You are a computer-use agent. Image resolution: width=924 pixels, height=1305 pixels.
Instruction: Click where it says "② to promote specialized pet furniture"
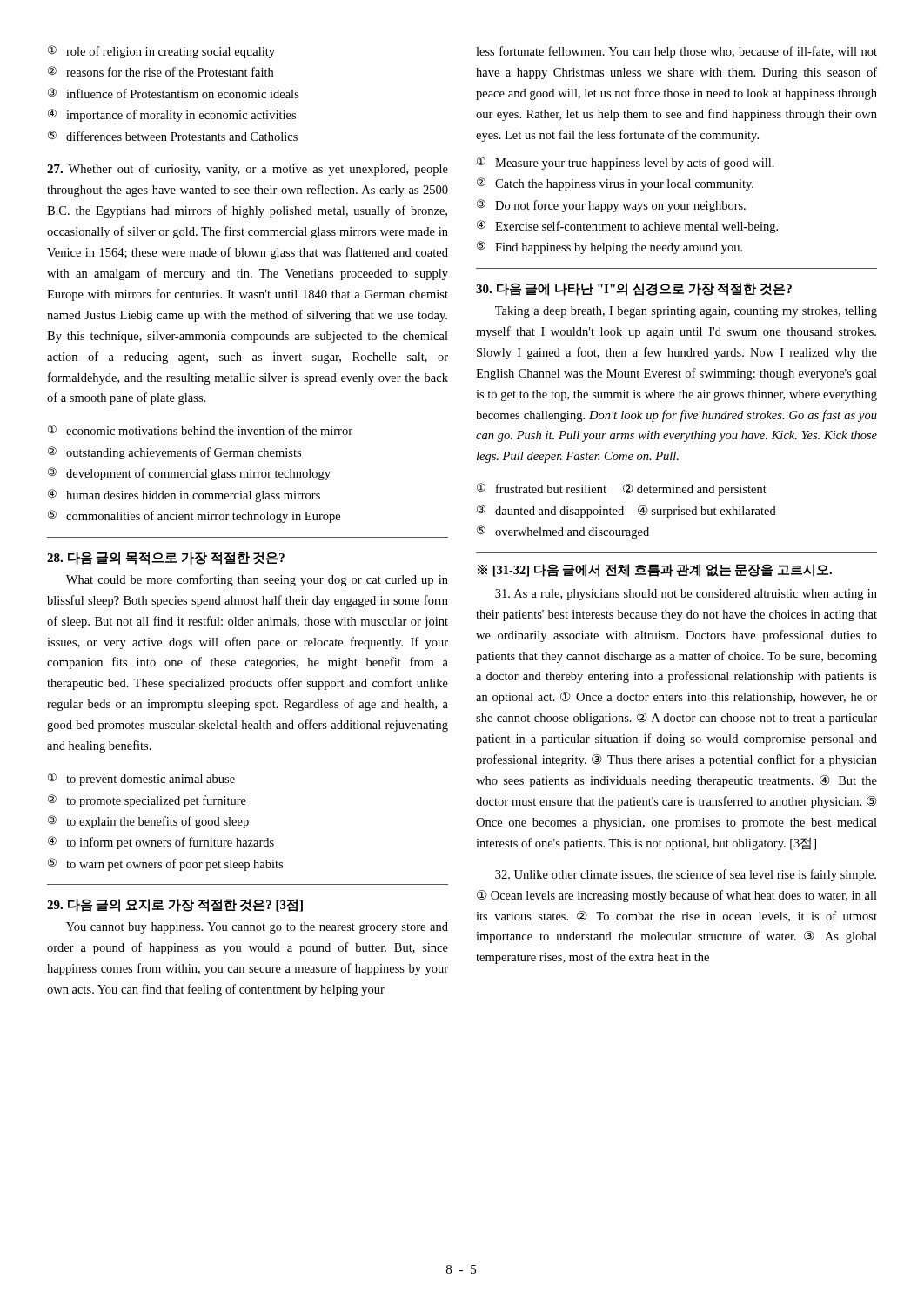pos(147,800)
